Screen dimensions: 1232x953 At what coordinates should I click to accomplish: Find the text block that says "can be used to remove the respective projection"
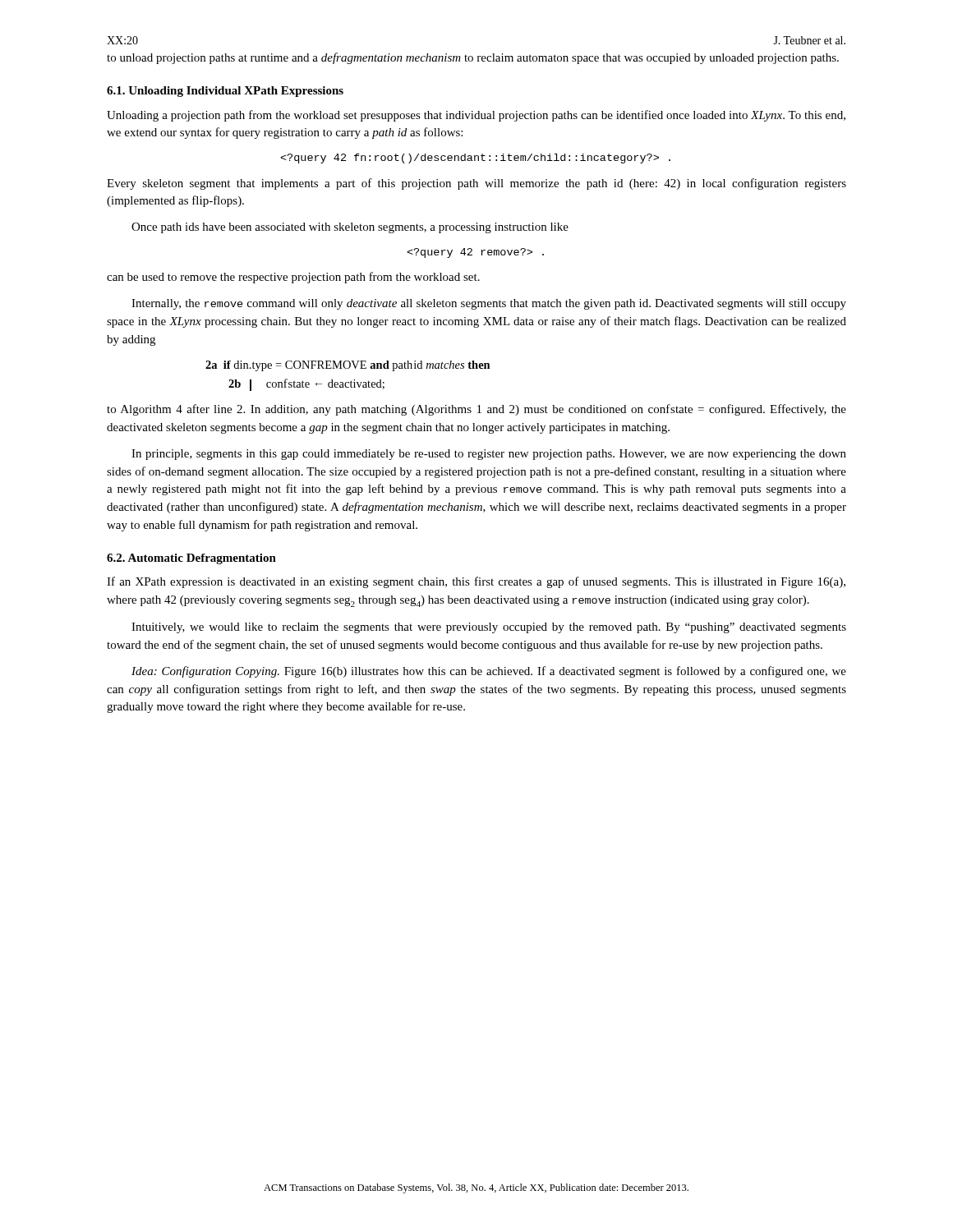[x=476, y=309]
